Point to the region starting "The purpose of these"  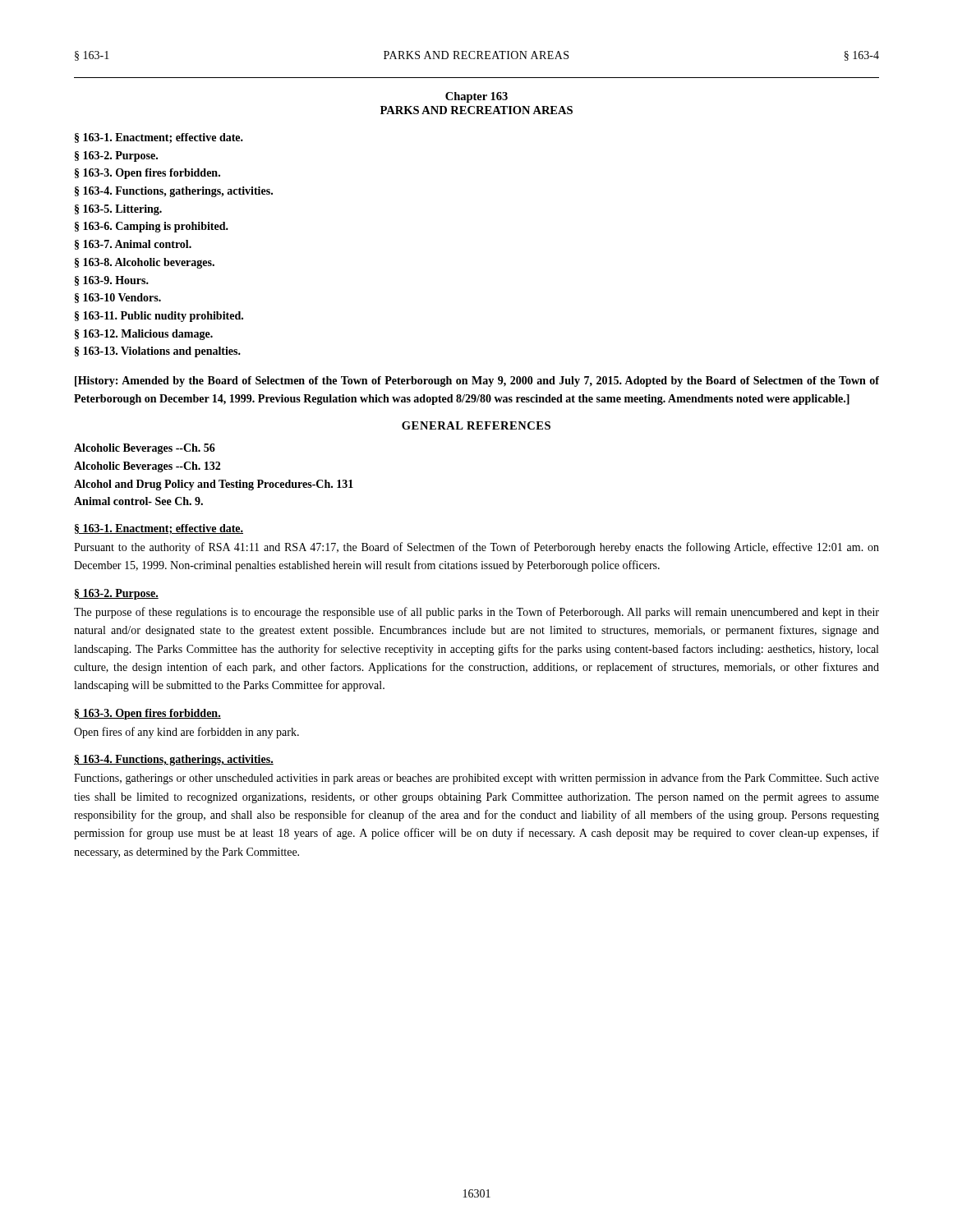coord(476,649)
